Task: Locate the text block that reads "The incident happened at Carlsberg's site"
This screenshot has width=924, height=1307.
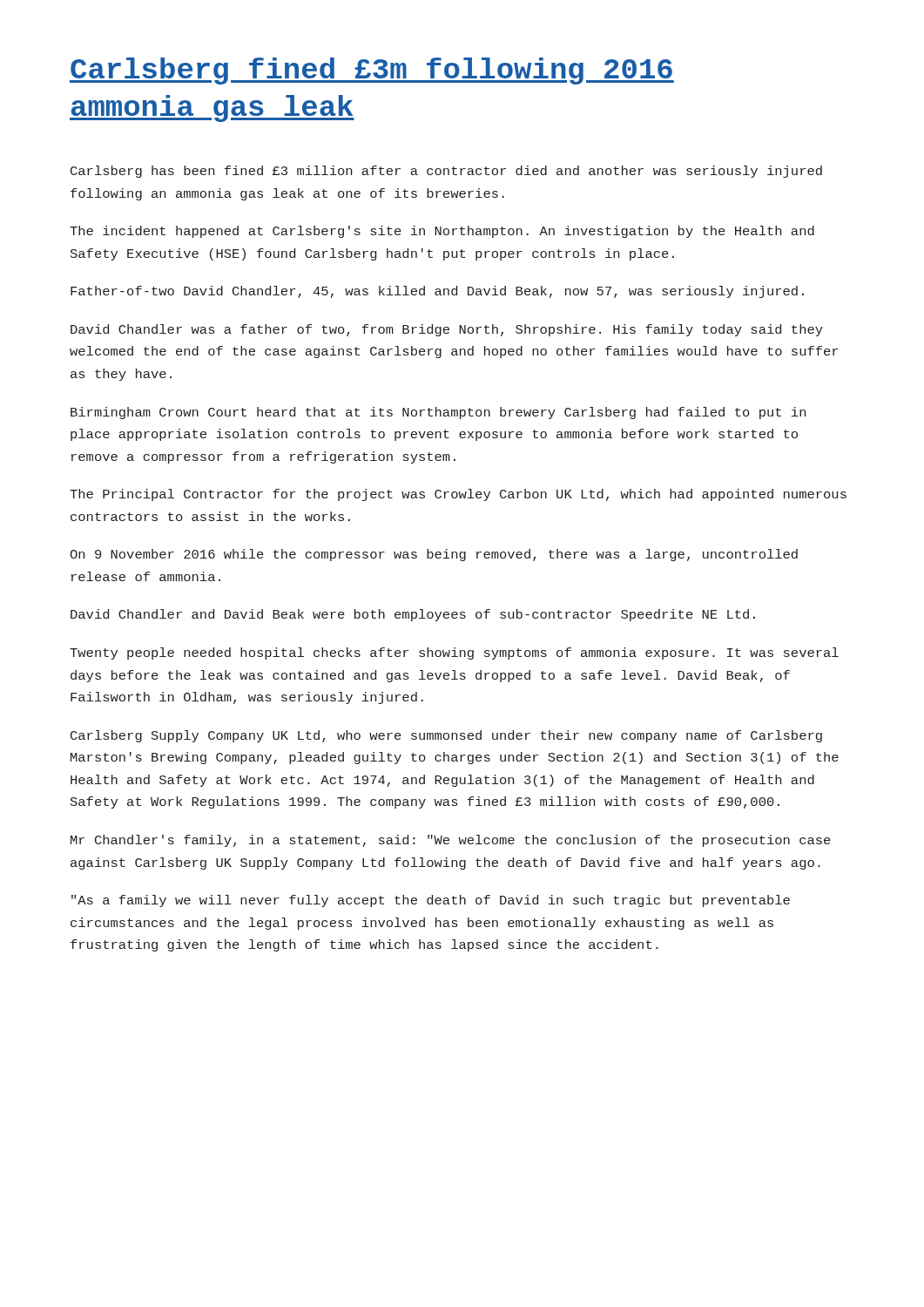Action: click(442, 243)
